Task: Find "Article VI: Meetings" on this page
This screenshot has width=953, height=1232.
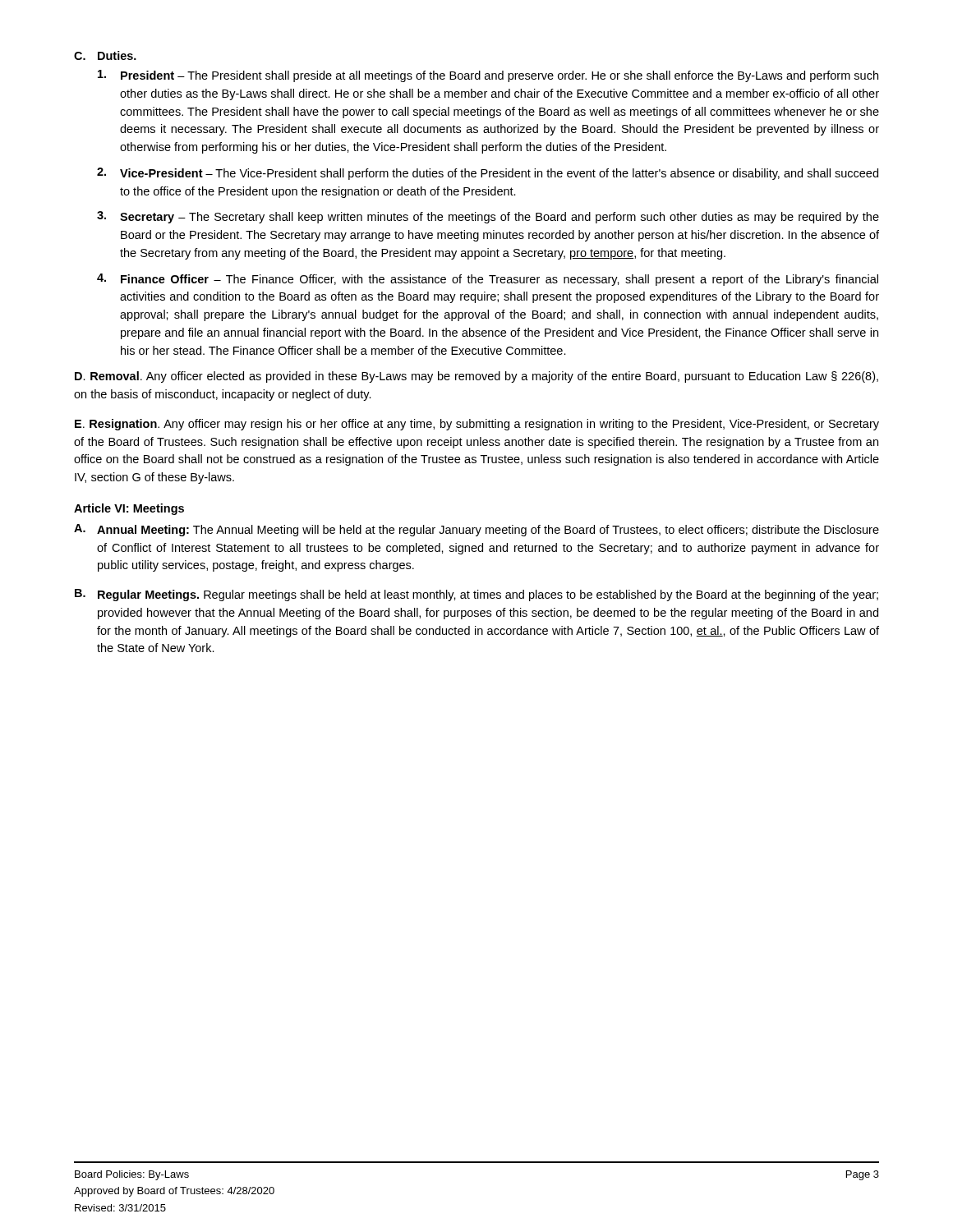Action: (129, 508)
